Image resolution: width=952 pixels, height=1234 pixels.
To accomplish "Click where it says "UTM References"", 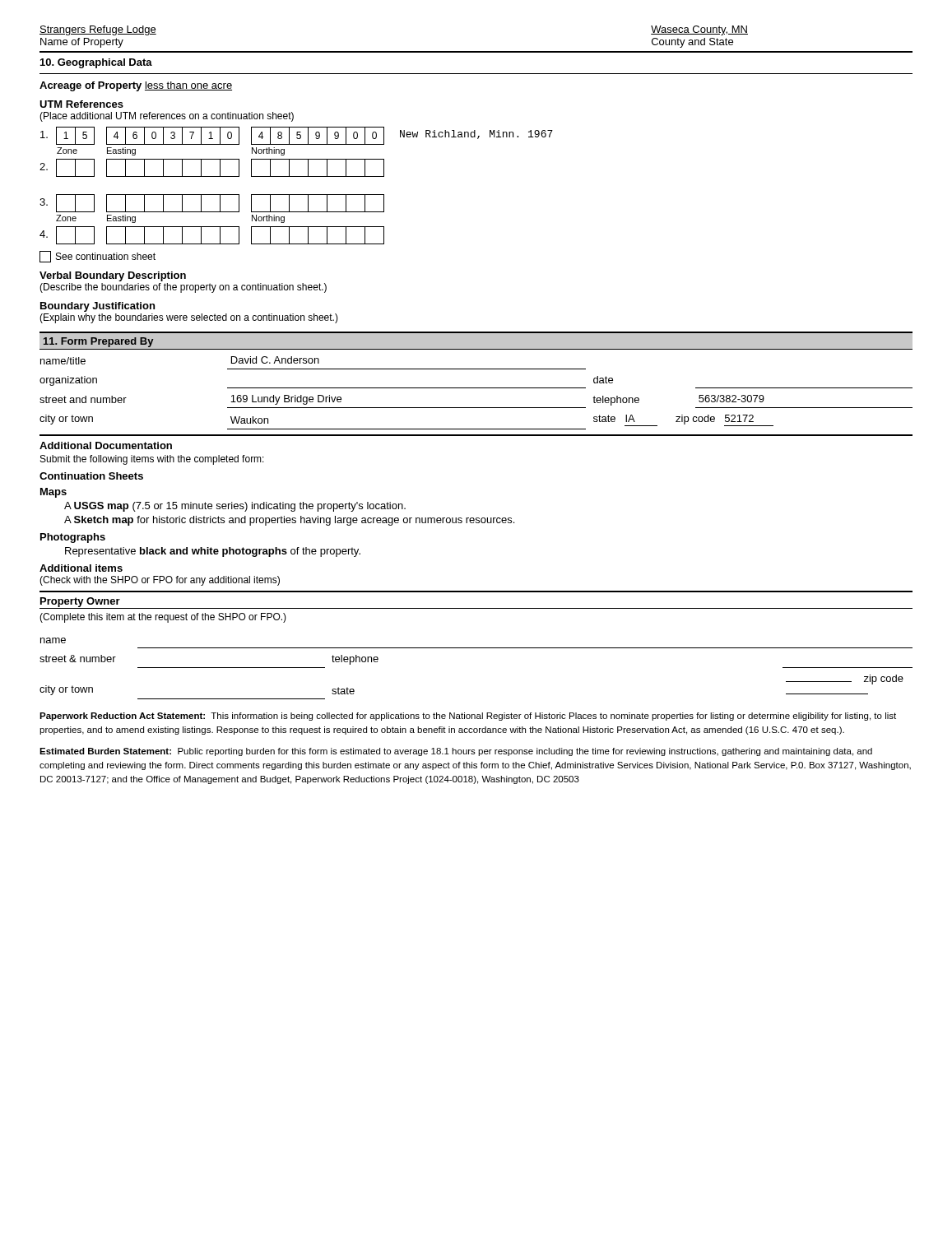I will pyautogui.click(x=81, y=104).
